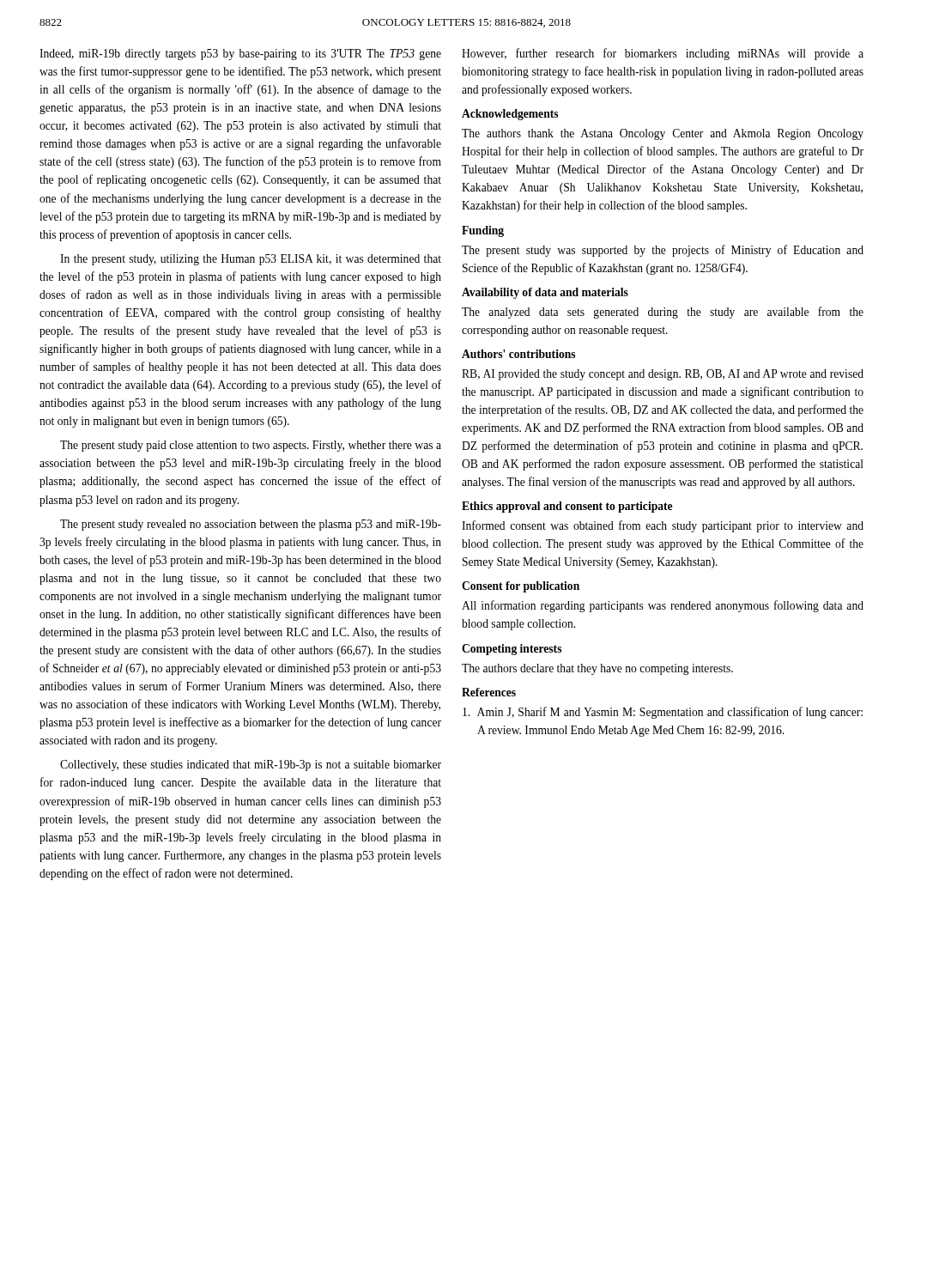Point to the element starting "Competing interests"

click(512, 648)
